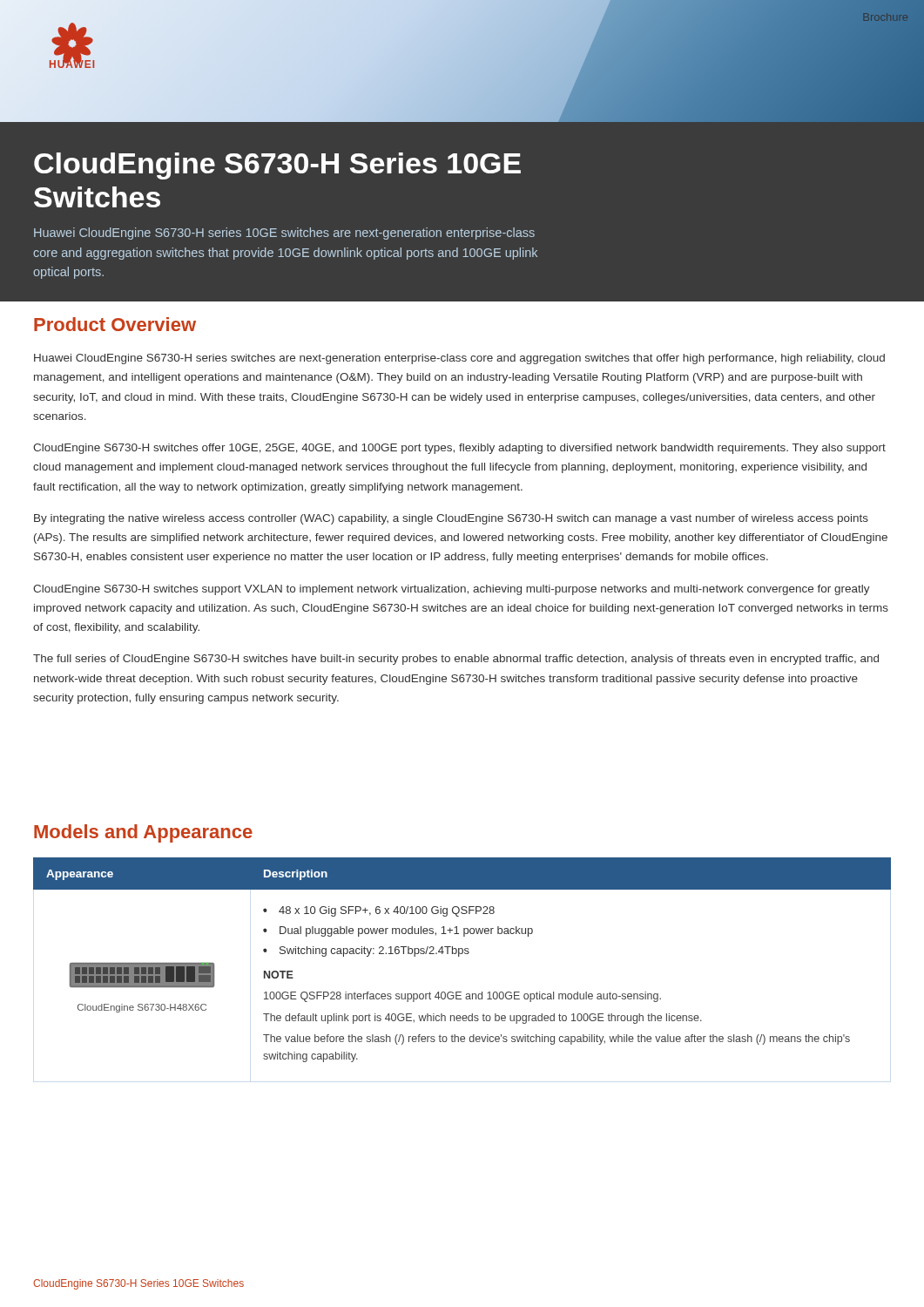The height and width of the screenshot is (1307, 924).
Task: Locate the block of text that opens with "By integrating the native wireless"
Action: [x=460, y=537]
